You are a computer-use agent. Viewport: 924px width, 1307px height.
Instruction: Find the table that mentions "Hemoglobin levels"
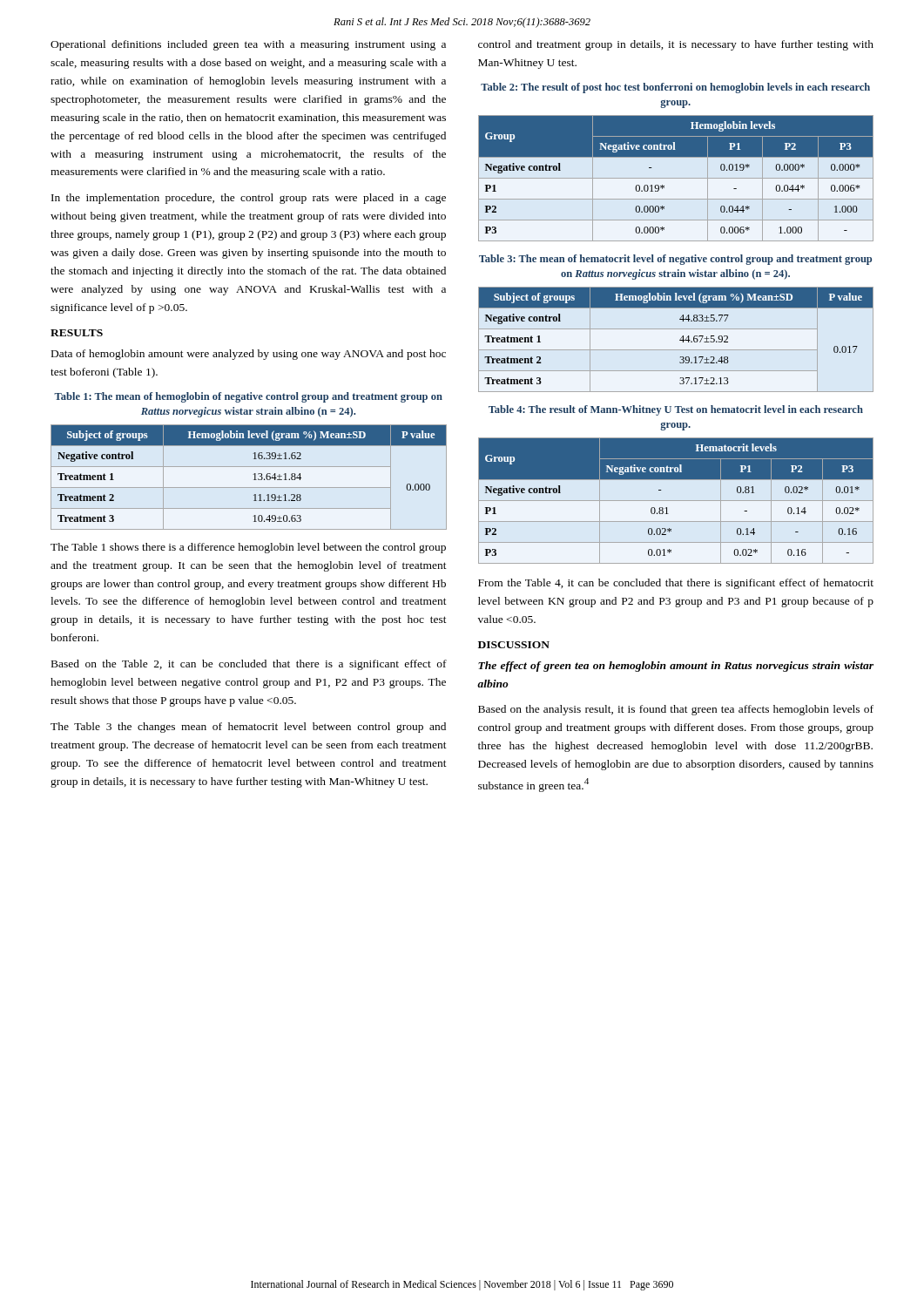click(676, 178)
